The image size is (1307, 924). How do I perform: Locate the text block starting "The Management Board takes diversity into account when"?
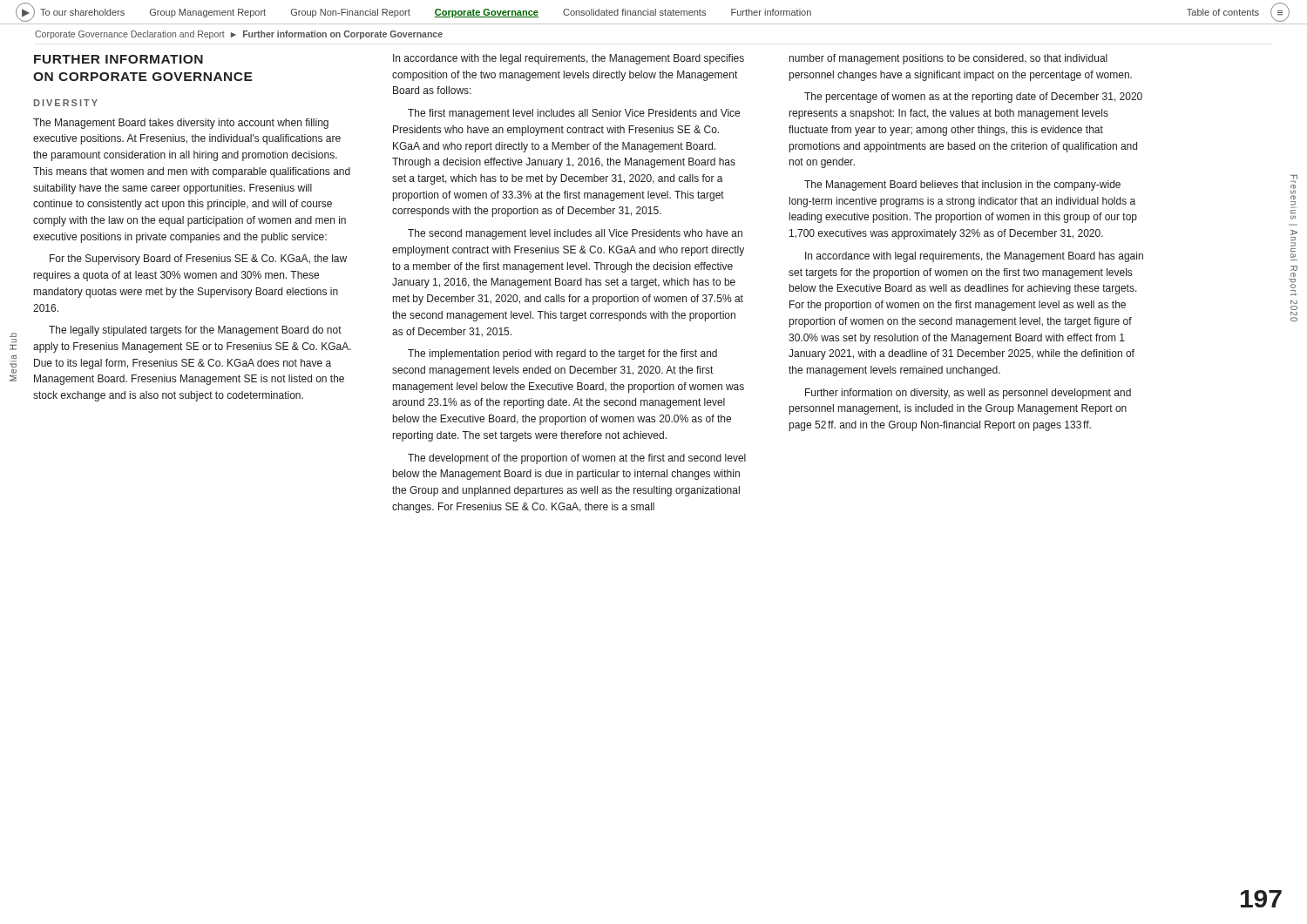pos(193,259)
